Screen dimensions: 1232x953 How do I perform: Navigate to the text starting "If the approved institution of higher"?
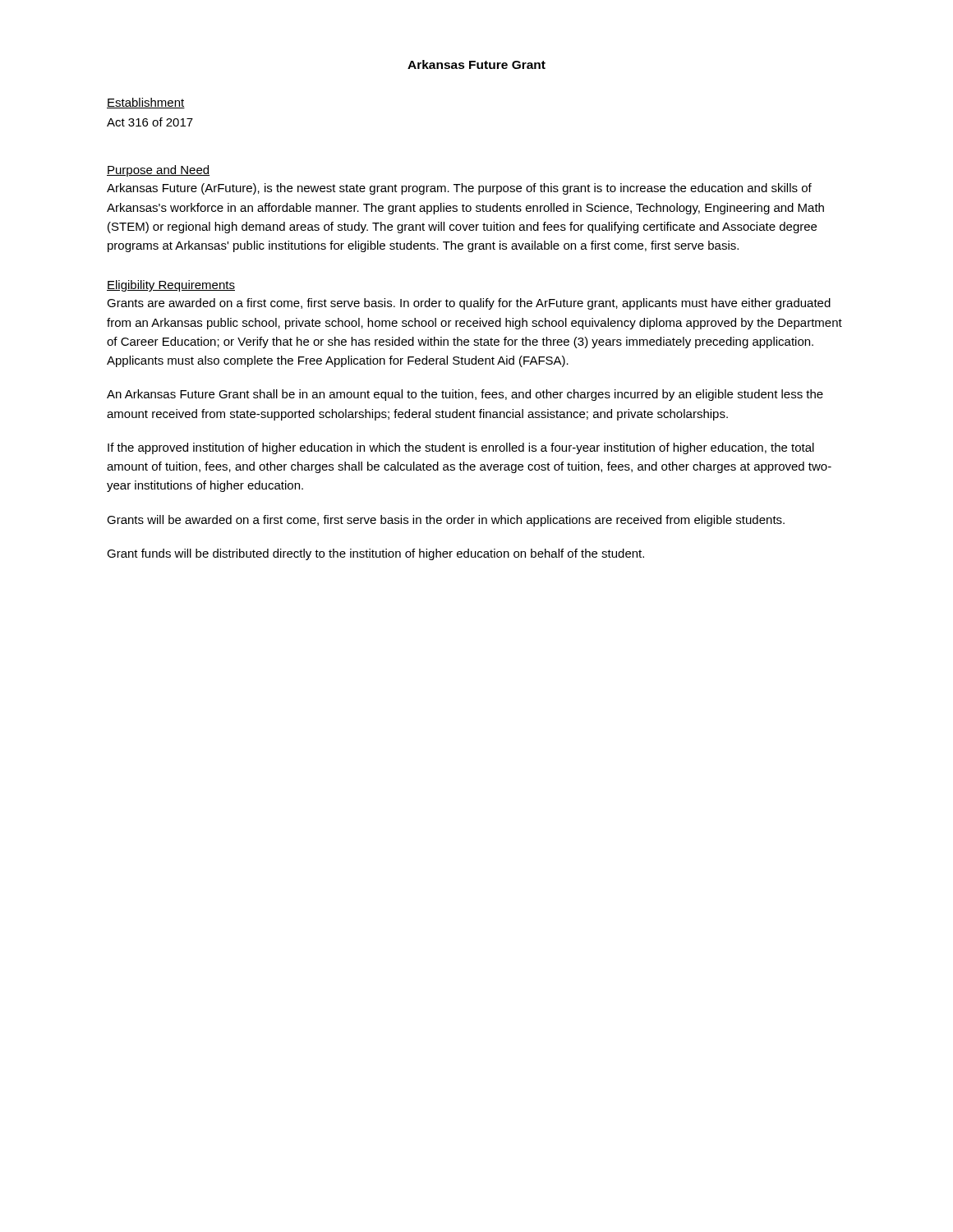pos(469,466)
